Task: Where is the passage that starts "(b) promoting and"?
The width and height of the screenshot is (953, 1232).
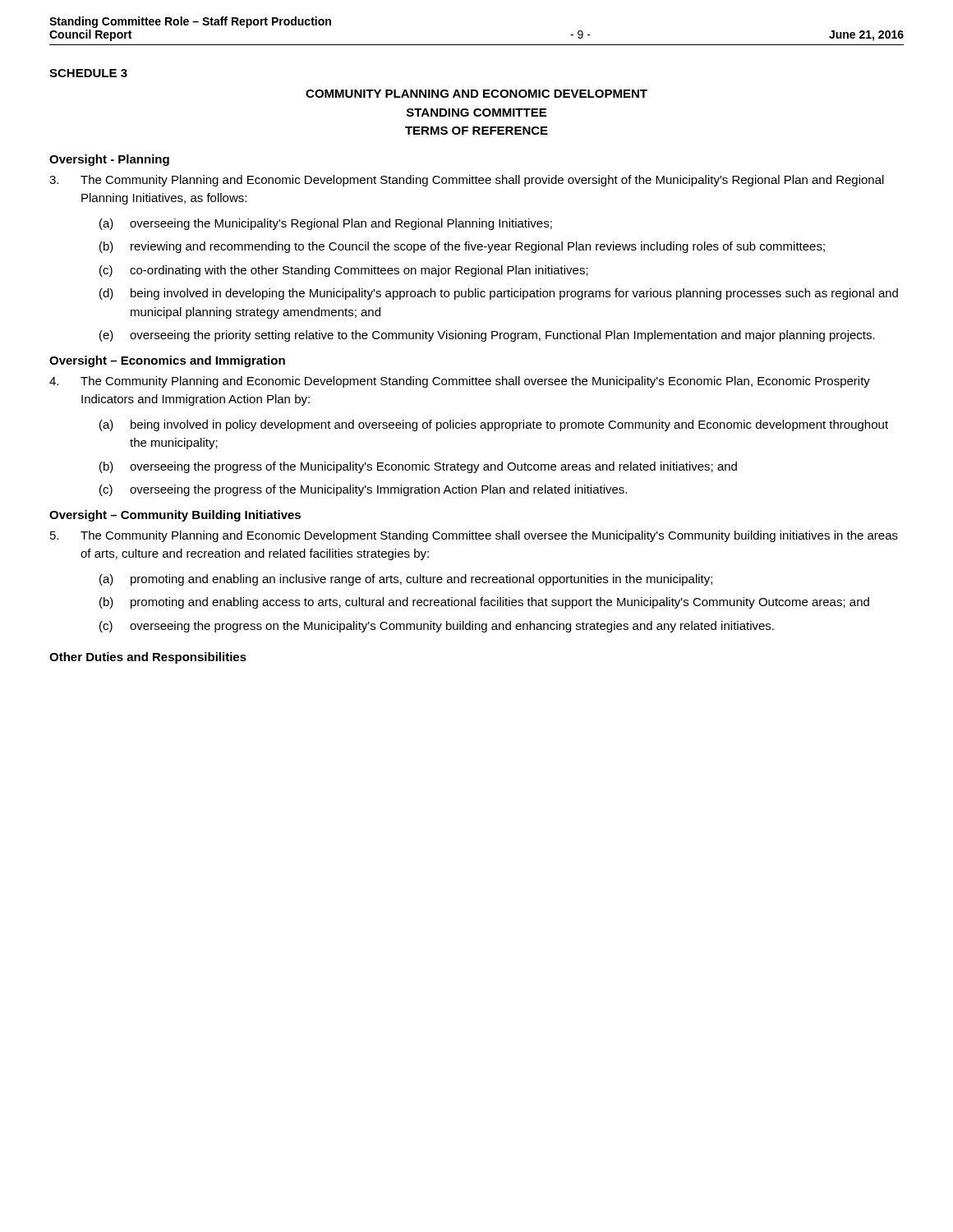Action: click(x=484, y=602)
